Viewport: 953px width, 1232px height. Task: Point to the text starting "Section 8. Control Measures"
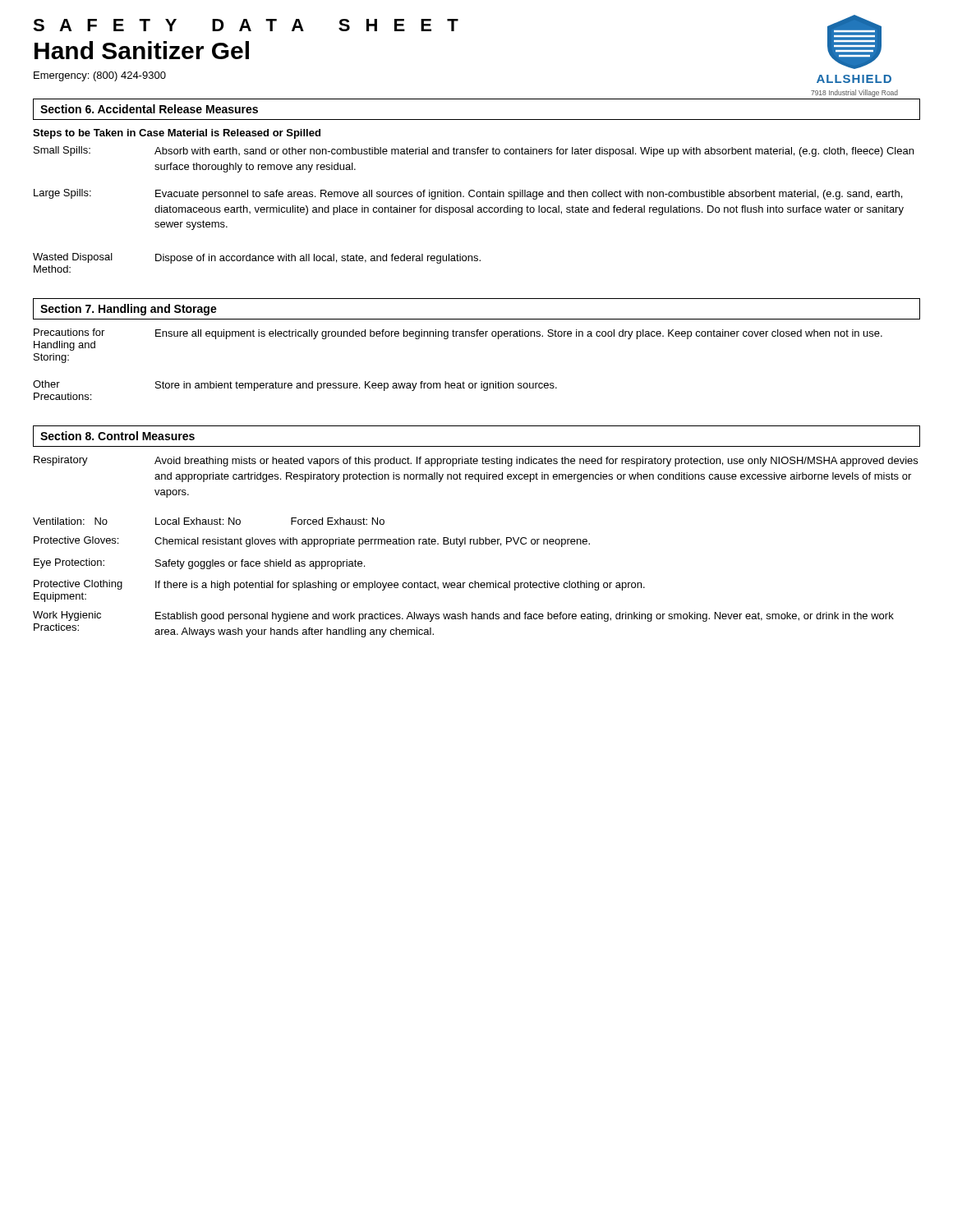[476, 436]
